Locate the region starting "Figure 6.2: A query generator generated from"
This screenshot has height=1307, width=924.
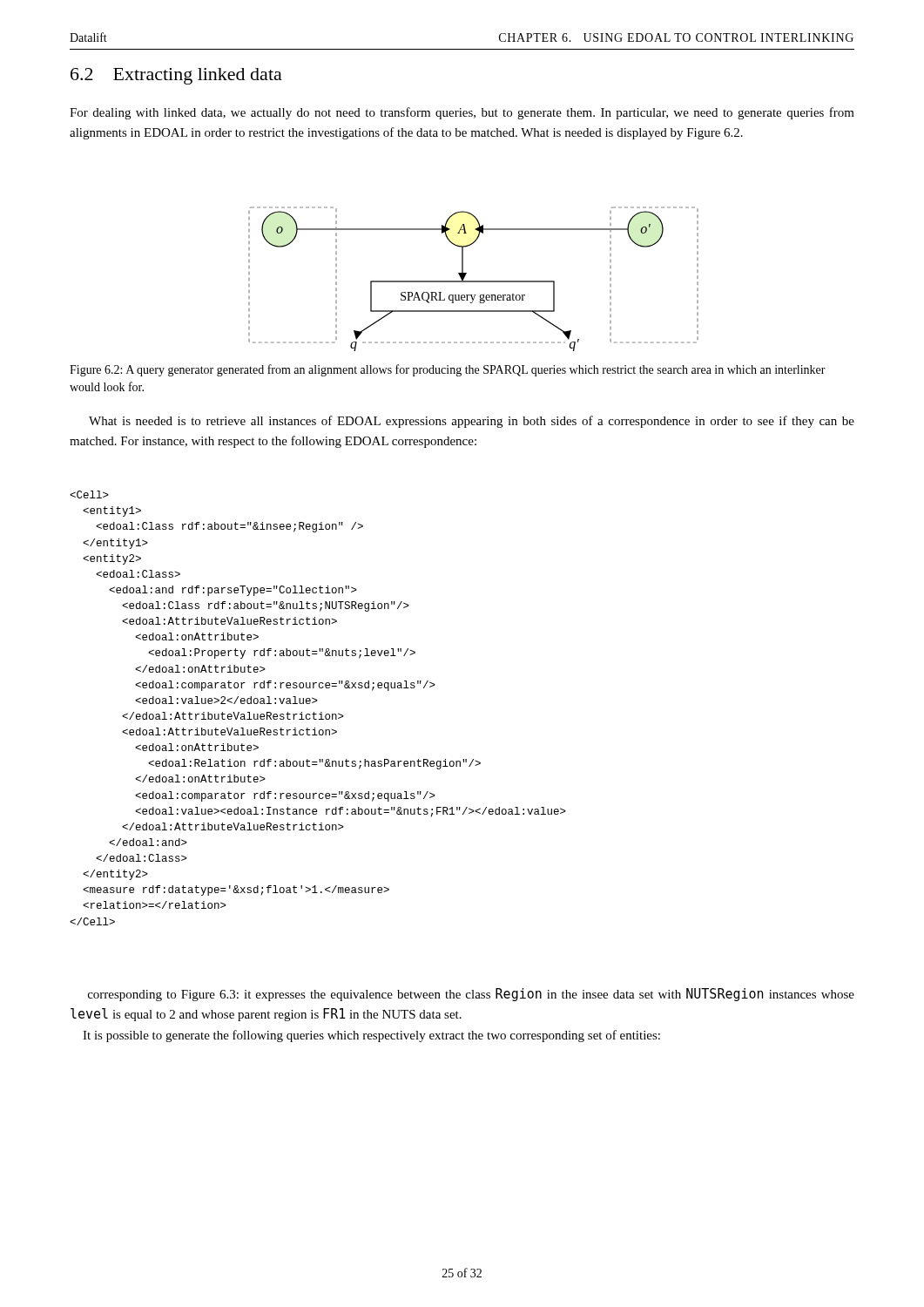(447, 379)
